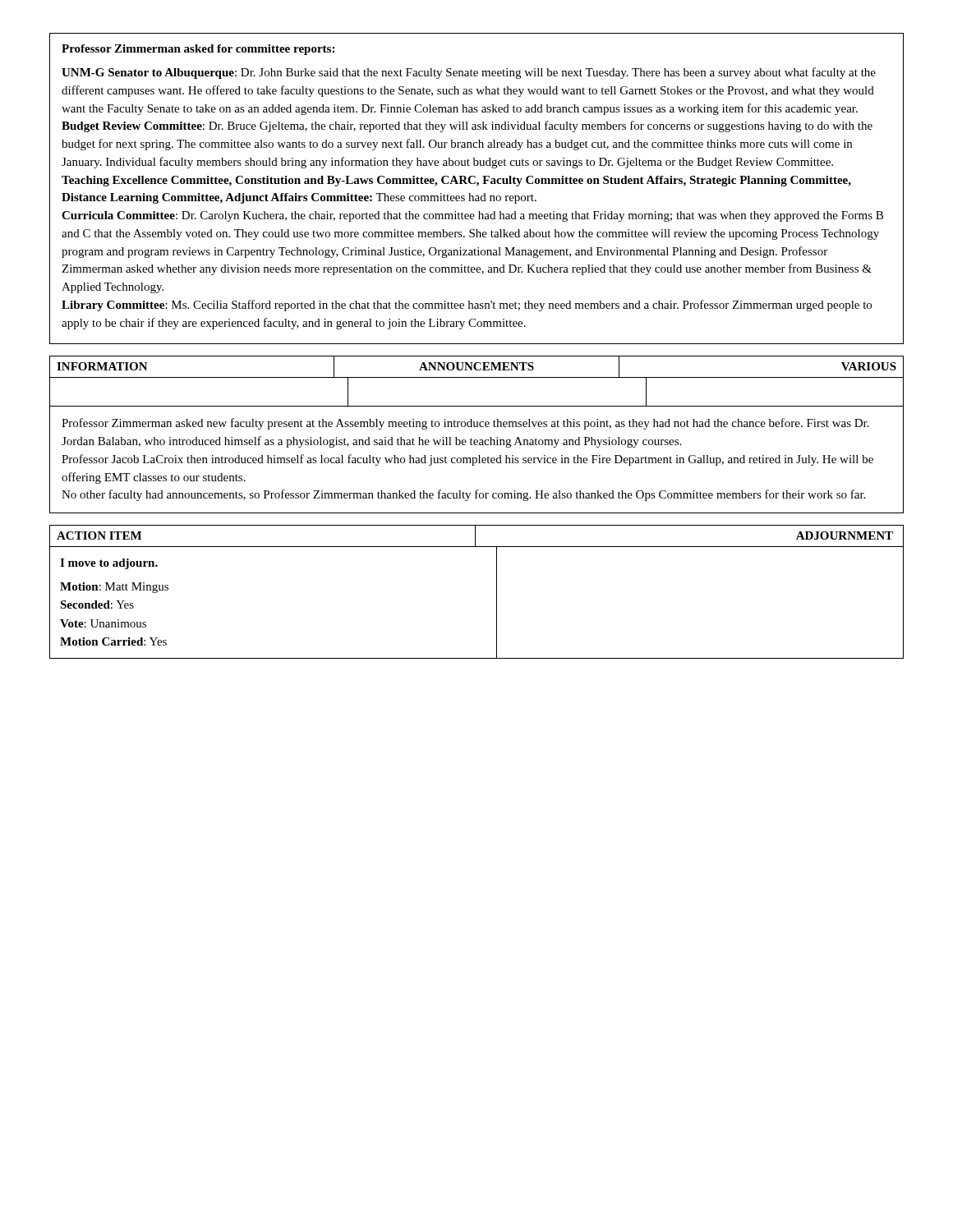Find the block on this page that starts "No other faculty"
The image size is (953, 1232).
[x=476, y=495]
